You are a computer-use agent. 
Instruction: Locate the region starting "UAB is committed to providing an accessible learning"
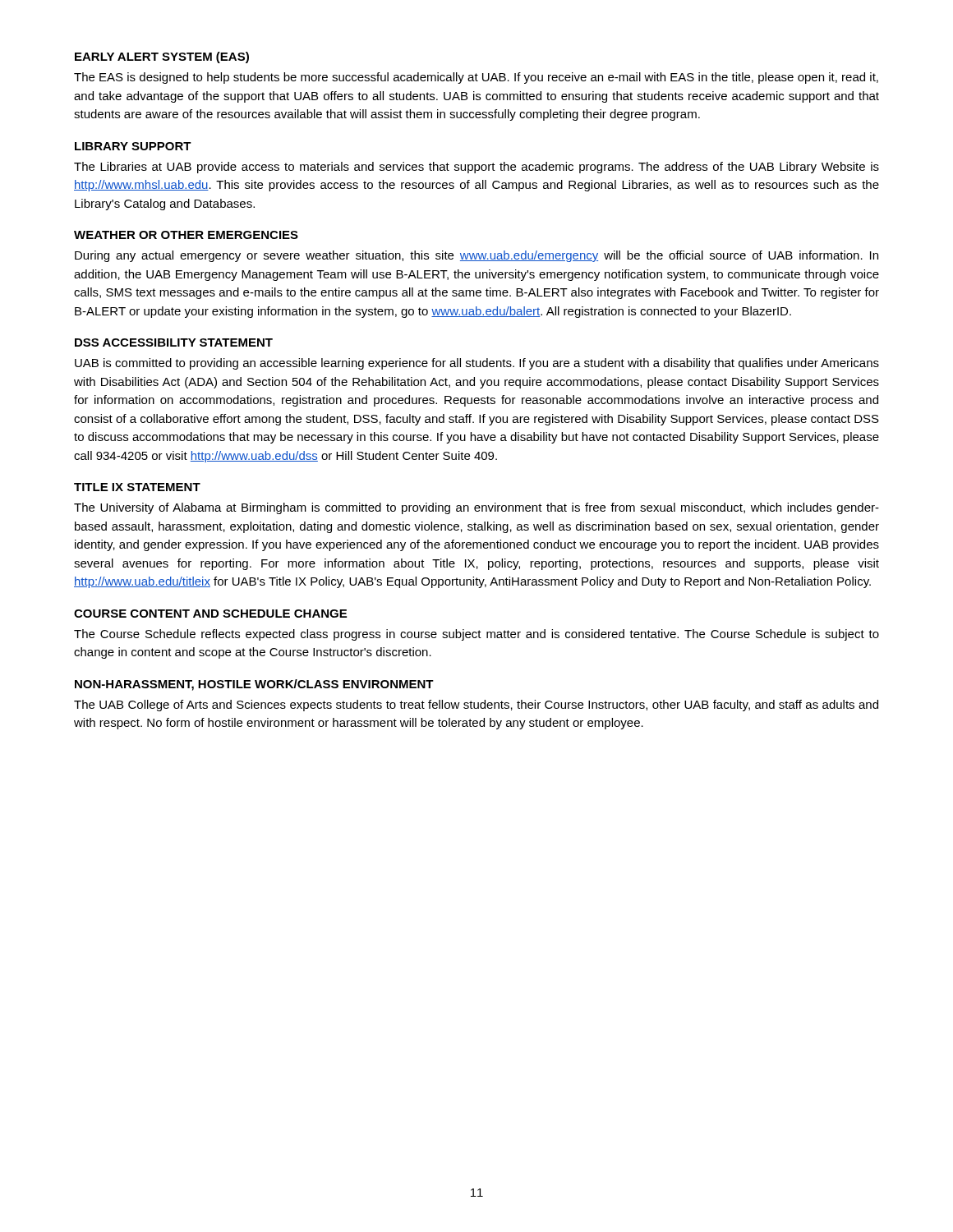point(476,409)
